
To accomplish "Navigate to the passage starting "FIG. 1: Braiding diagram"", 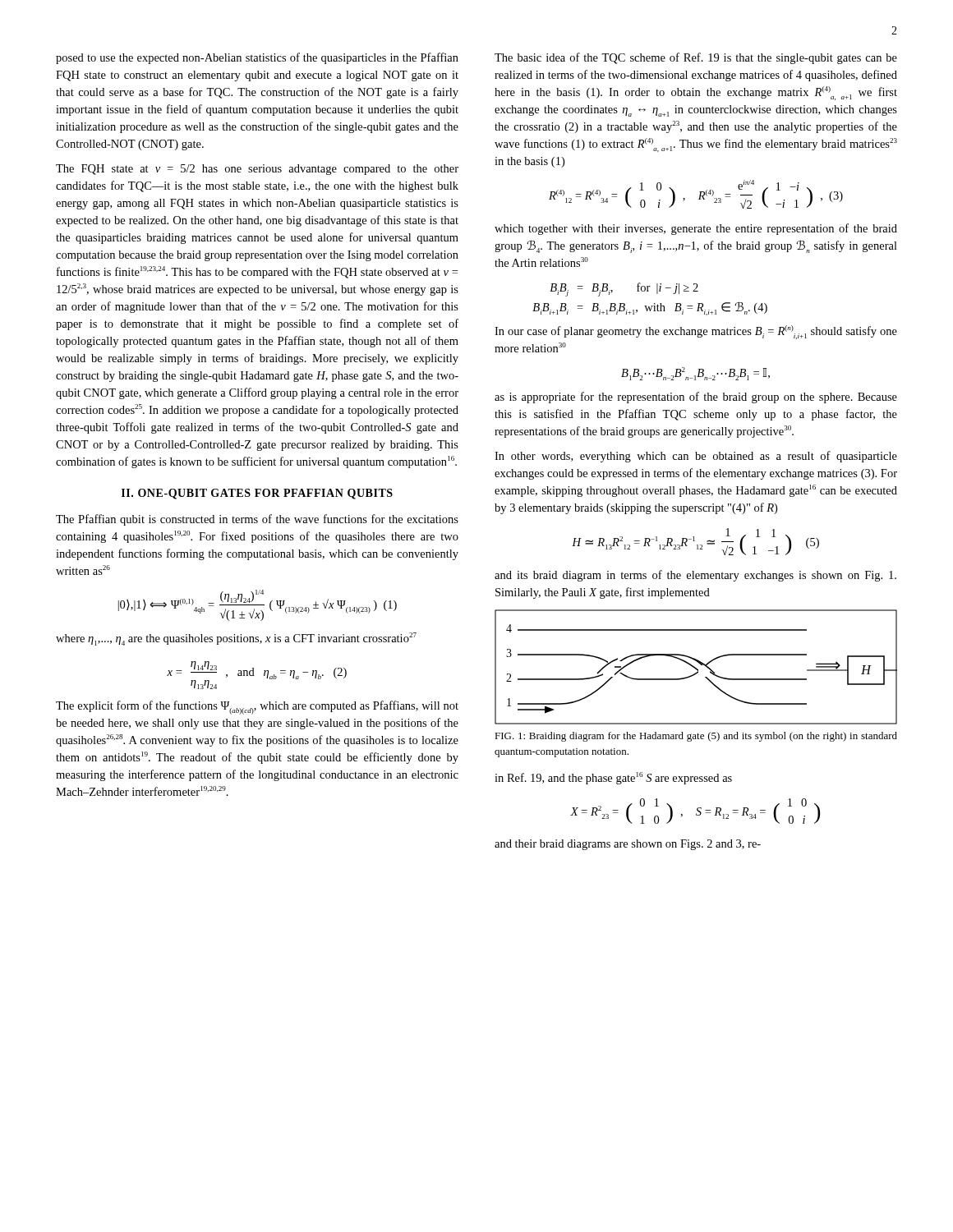I will coord(696,744).
